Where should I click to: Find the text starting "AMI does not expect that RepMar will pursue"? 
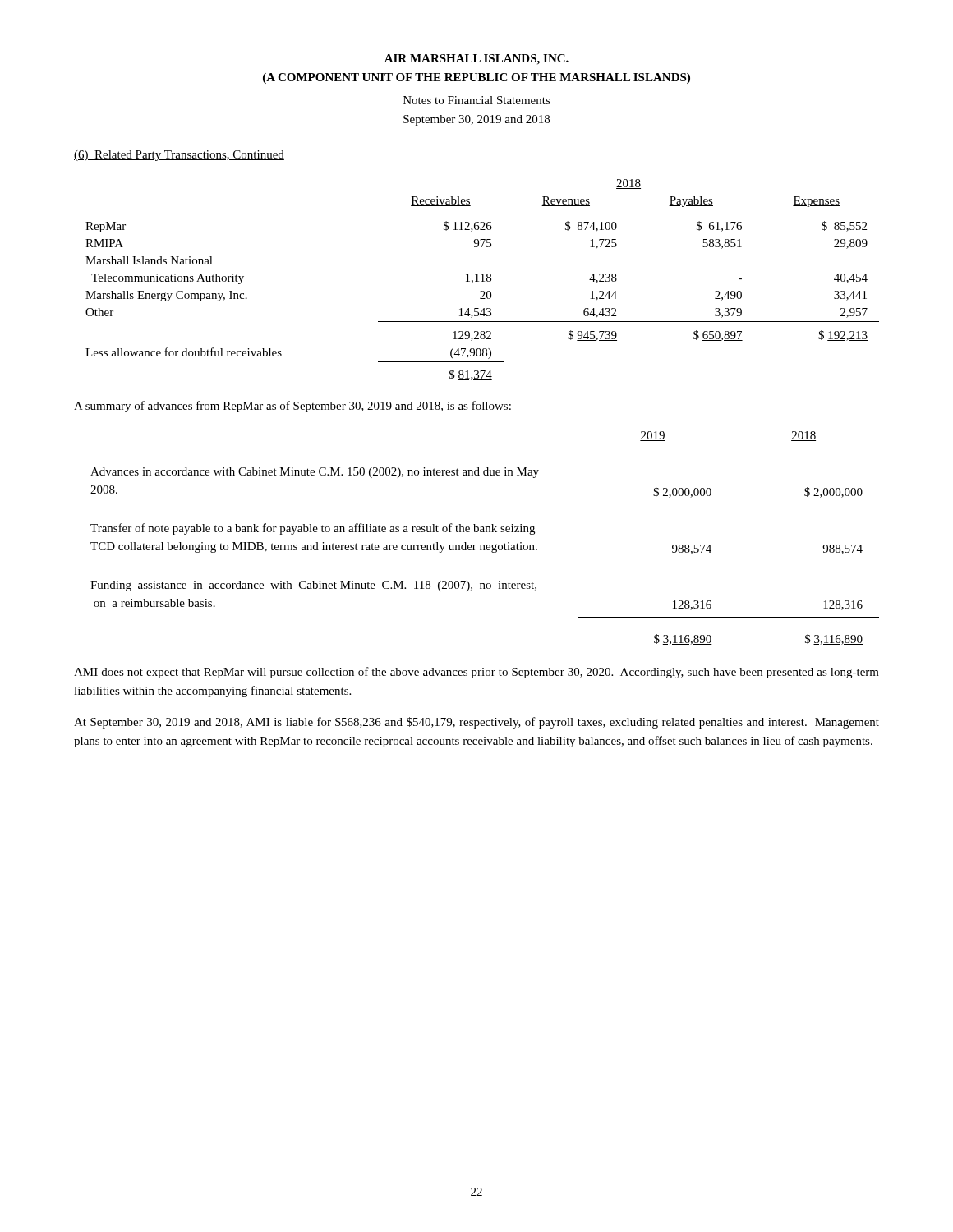[x=476, y=681]
